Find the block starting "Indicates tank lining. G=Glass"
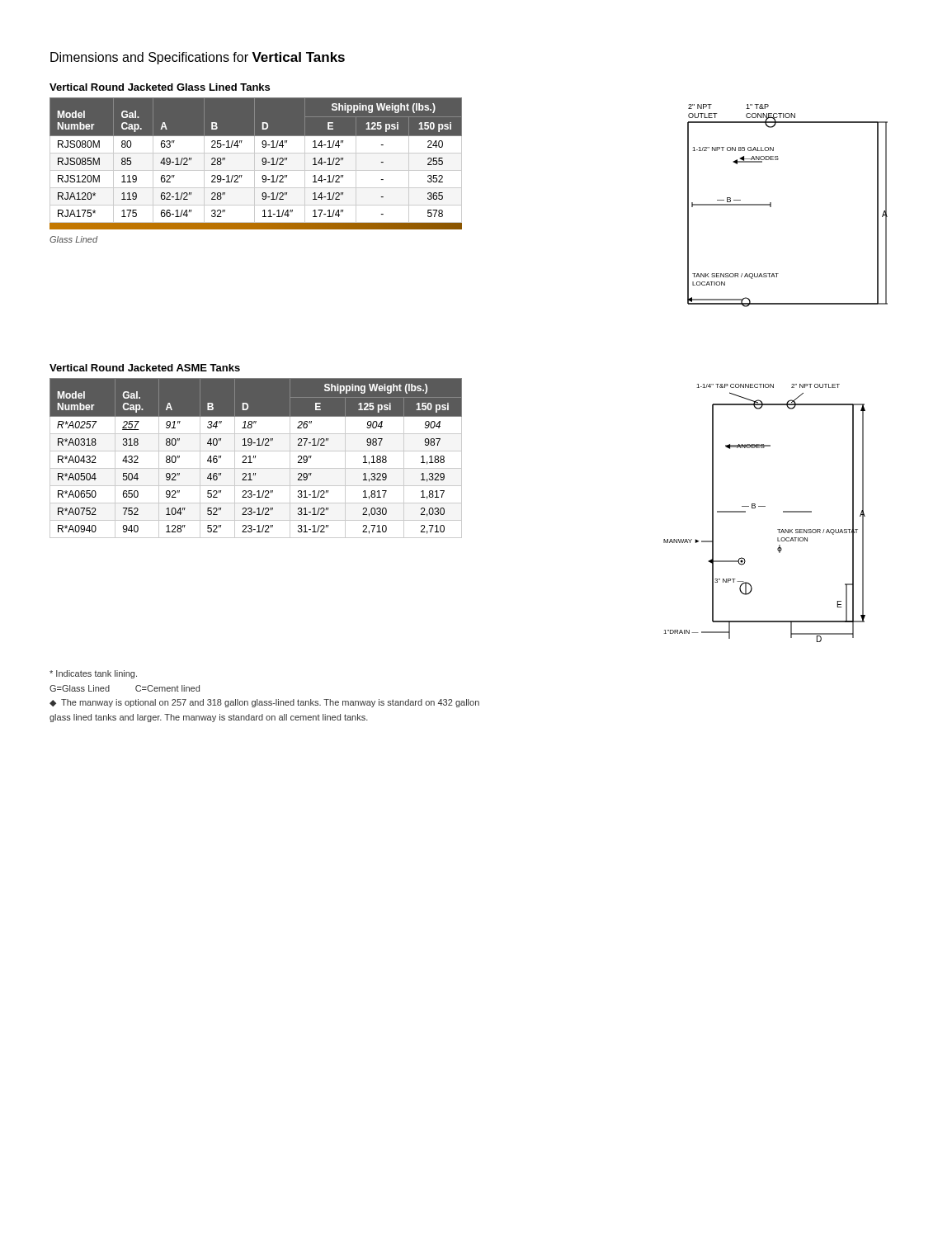 click(265, 695)
